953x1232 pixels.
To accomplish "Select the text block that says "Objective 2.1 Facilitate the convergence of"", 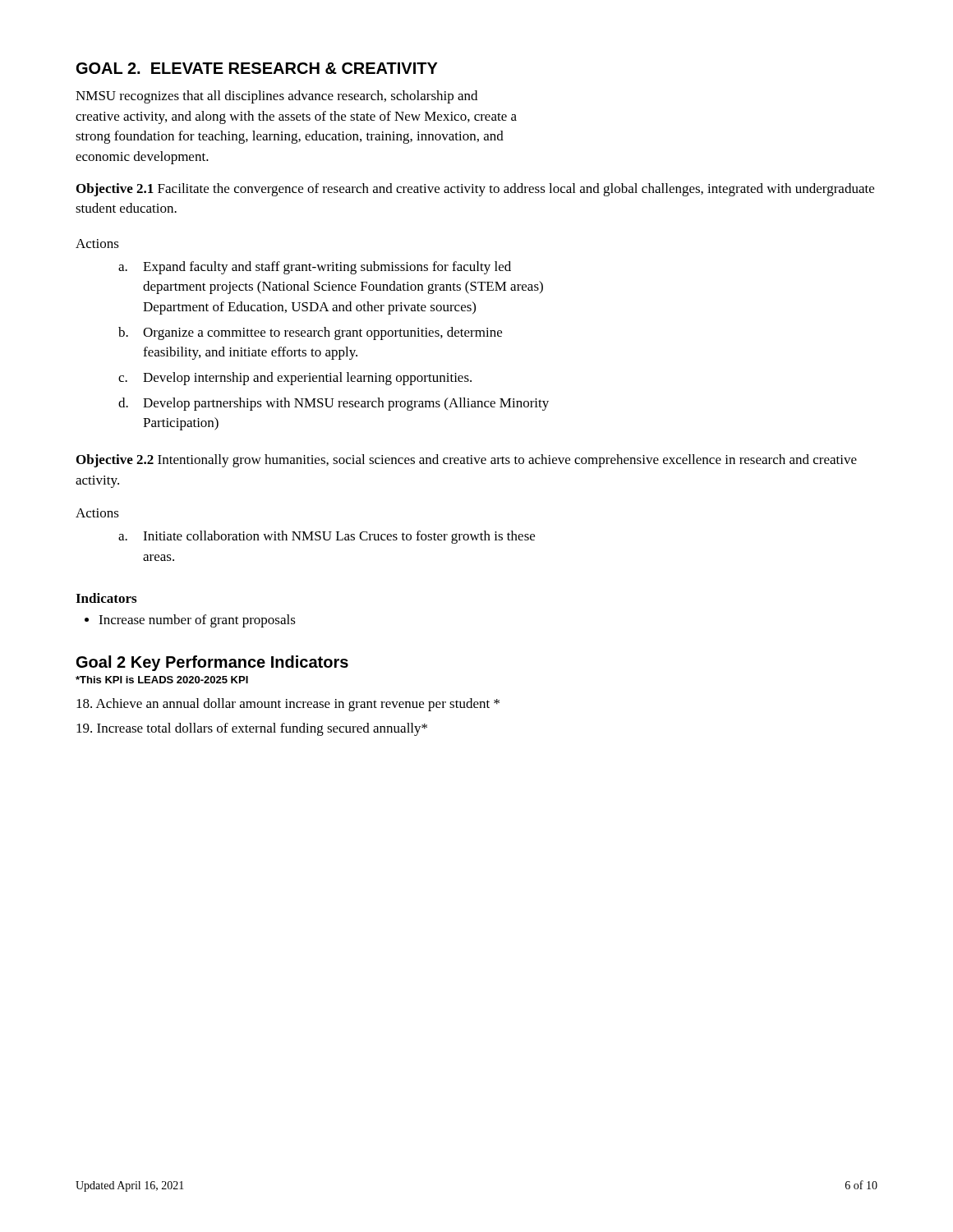I will click(476, 199).
